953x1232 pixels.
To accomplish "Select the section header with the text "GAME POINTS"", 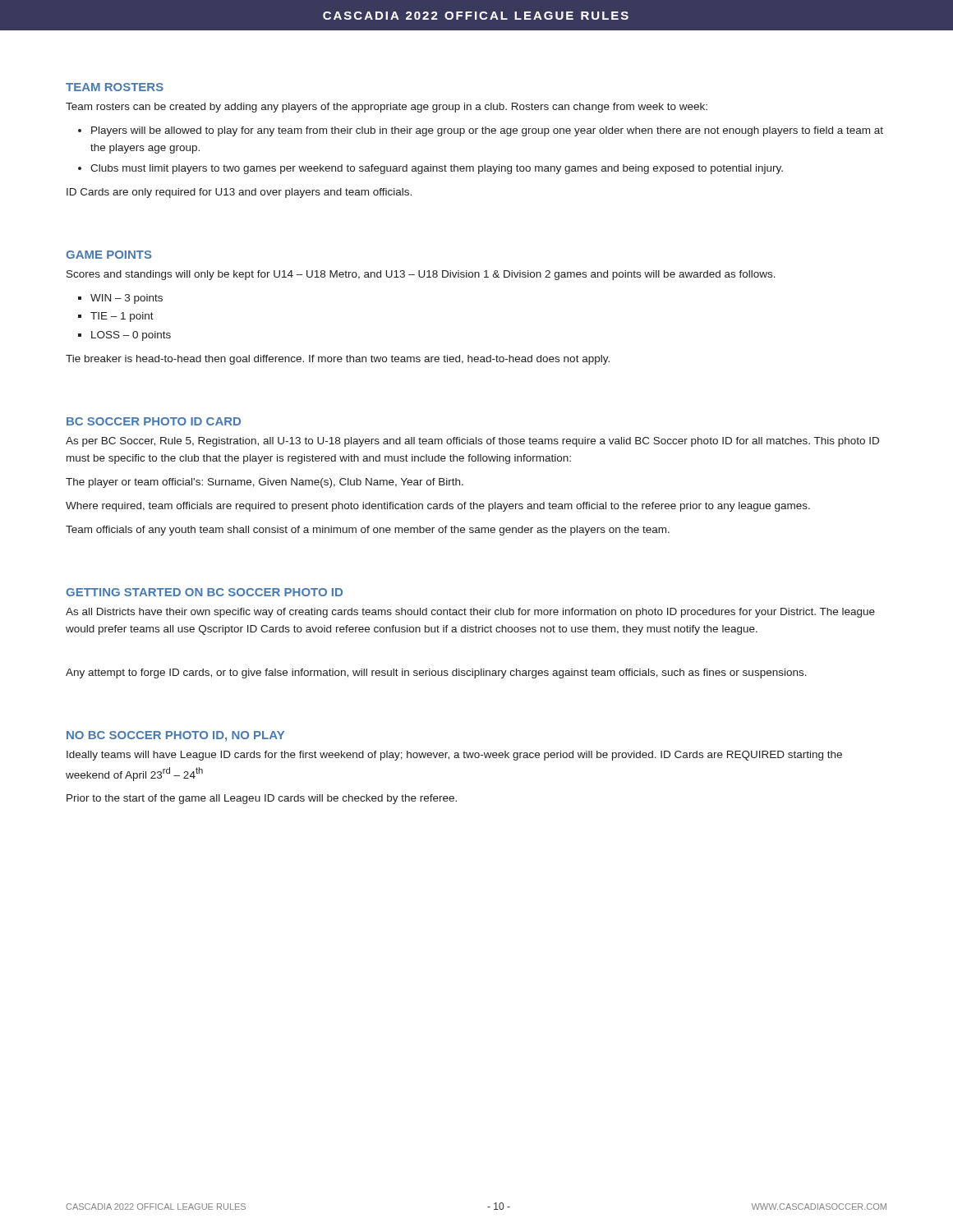I will coord(109,254).
